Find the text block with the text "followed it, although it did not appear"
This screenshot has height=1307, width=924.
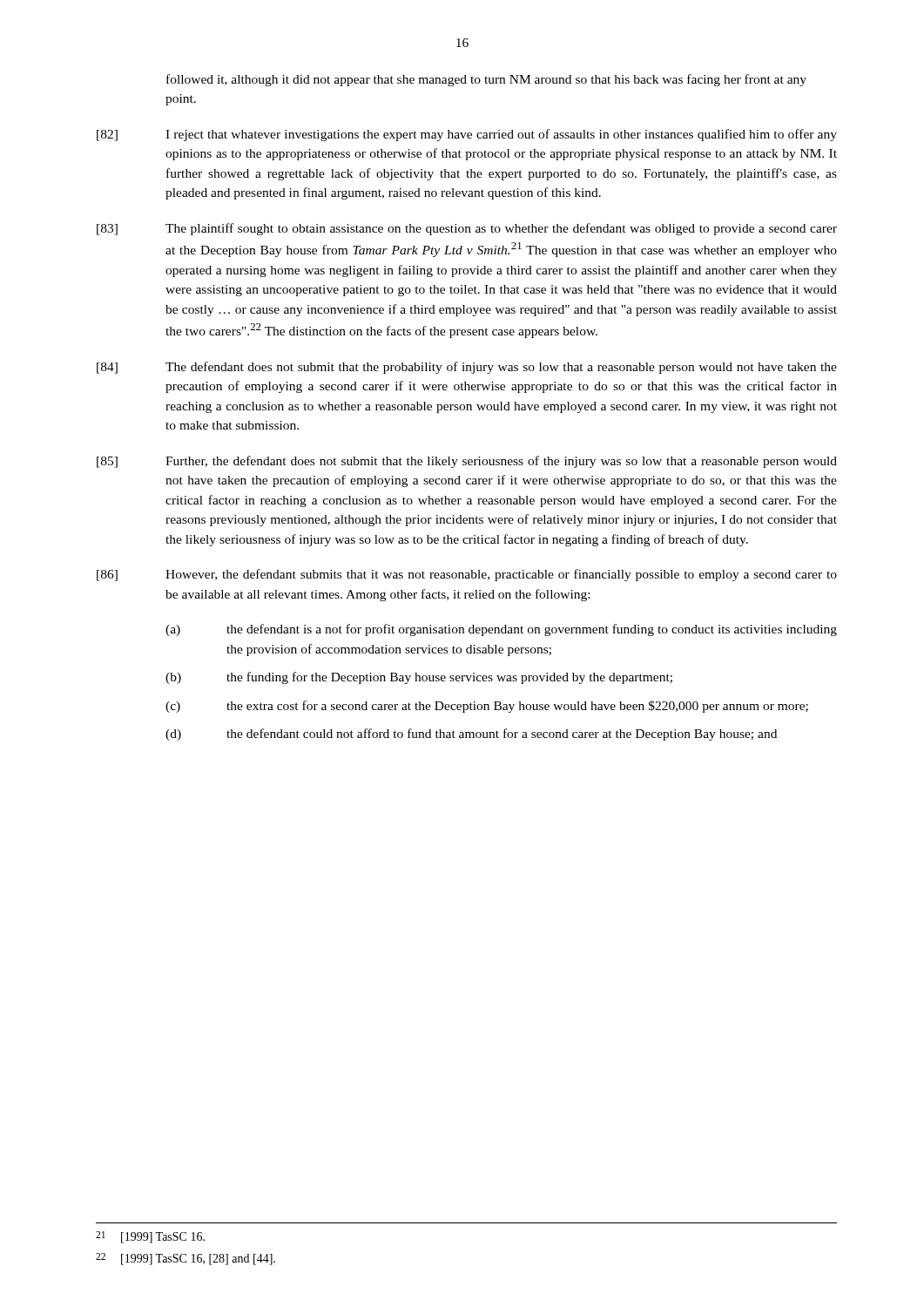pyautogui.click(x=486, y=89)
